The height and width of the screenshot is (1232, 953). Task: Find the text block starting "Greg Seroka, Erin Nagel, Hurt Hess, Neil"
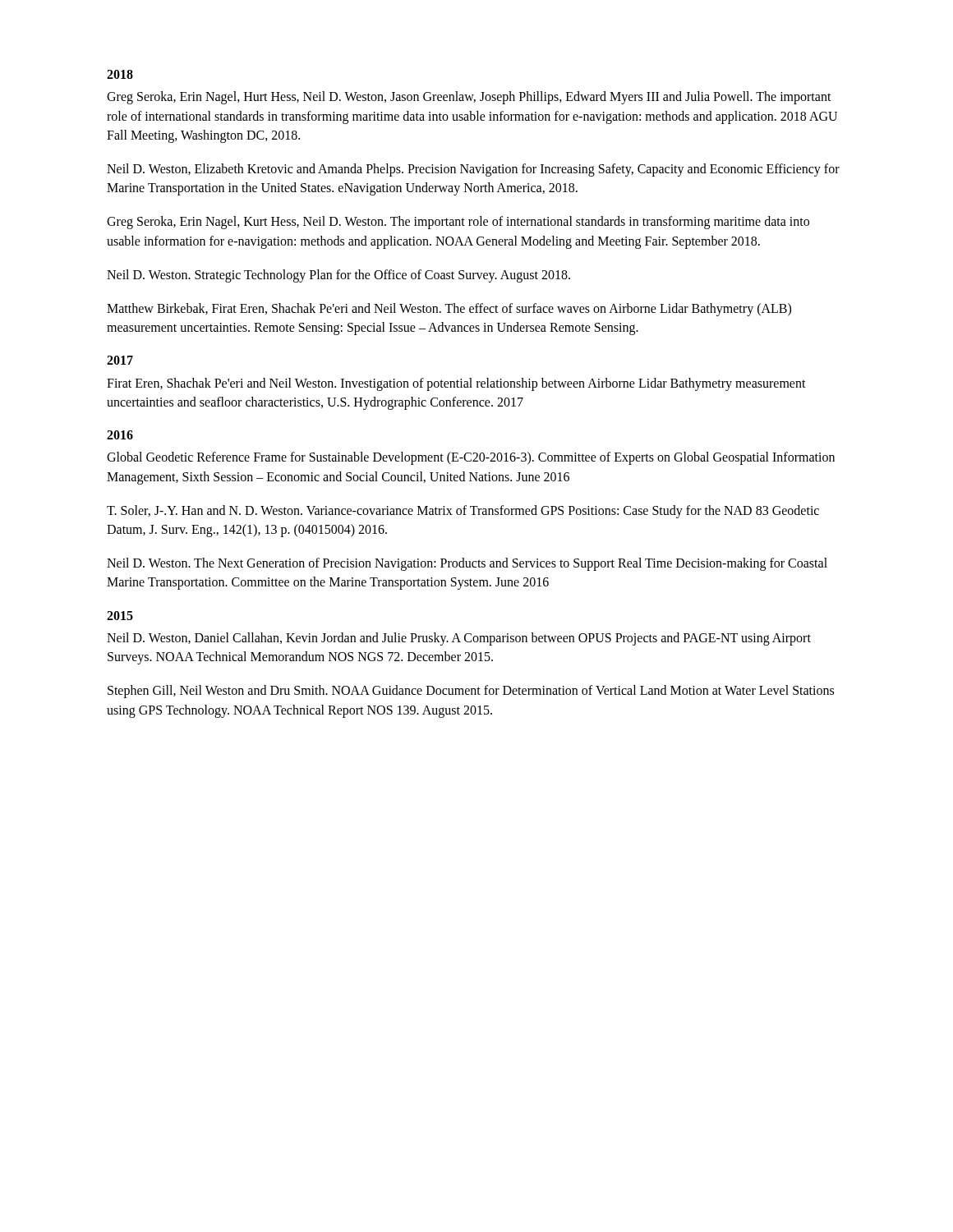tap(472, 116)
